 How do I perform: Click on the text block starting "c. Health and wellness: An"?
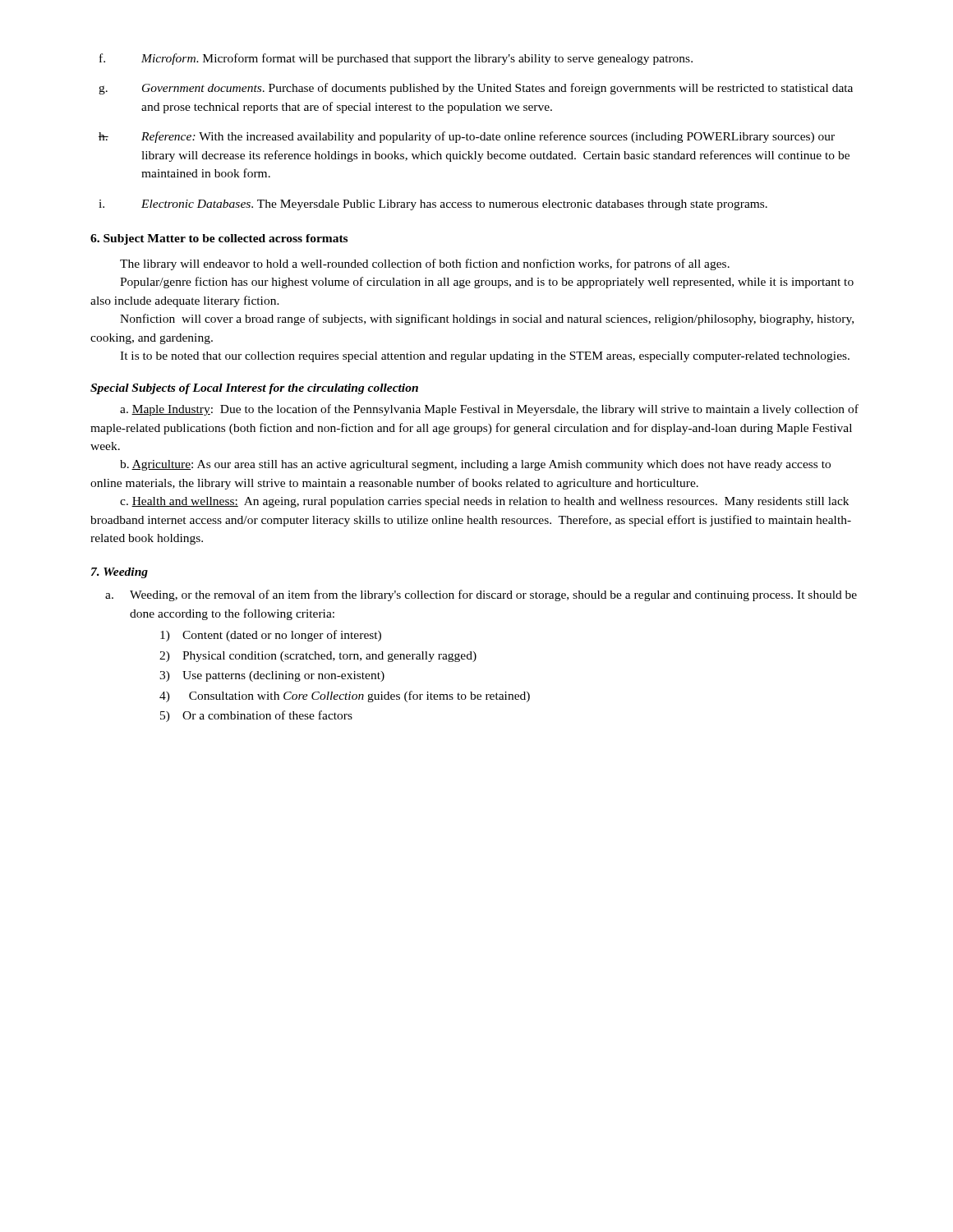471,519
